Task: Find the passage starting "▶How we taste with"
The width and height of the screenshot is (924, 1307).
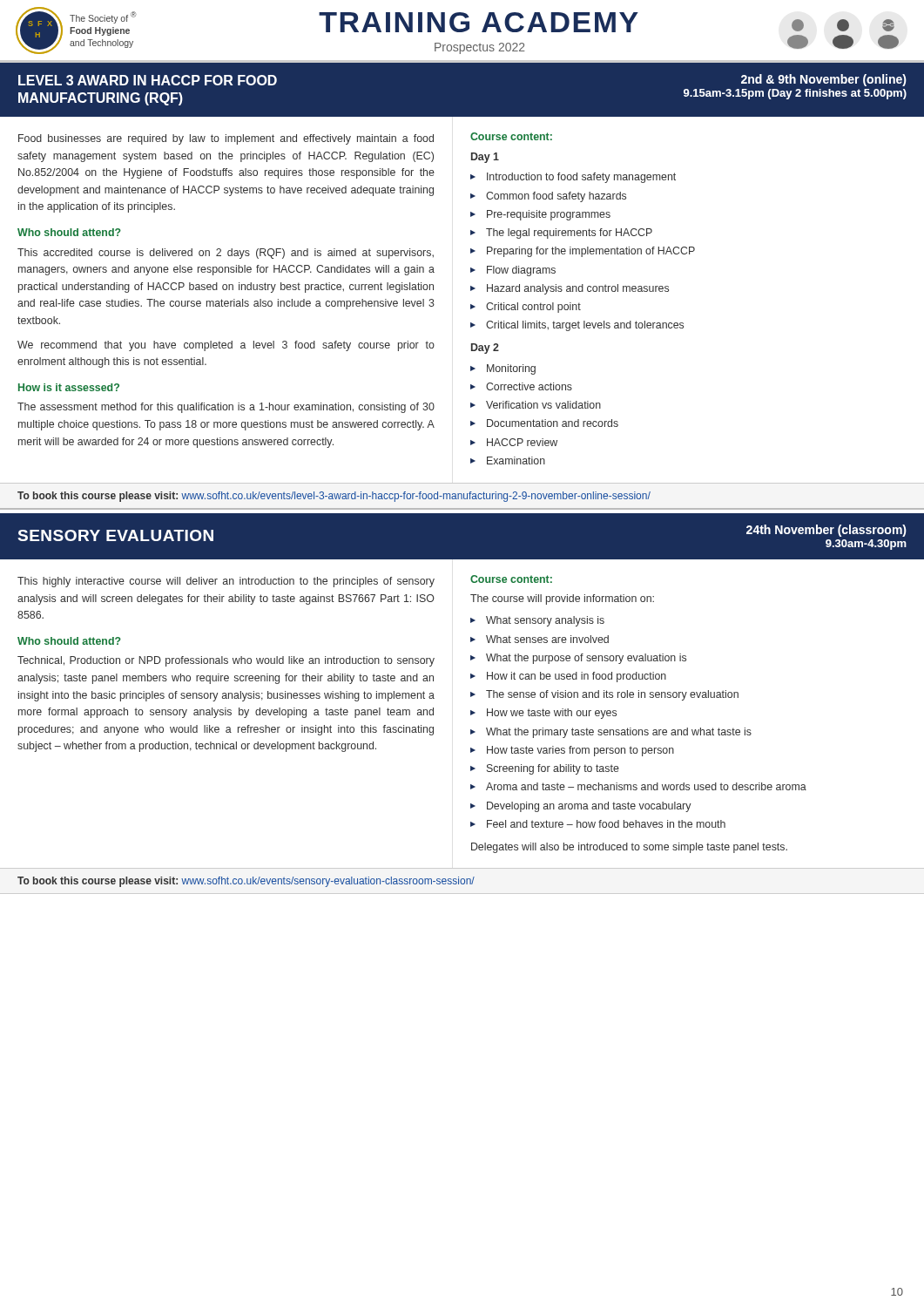Action: (x=544, y=713)
